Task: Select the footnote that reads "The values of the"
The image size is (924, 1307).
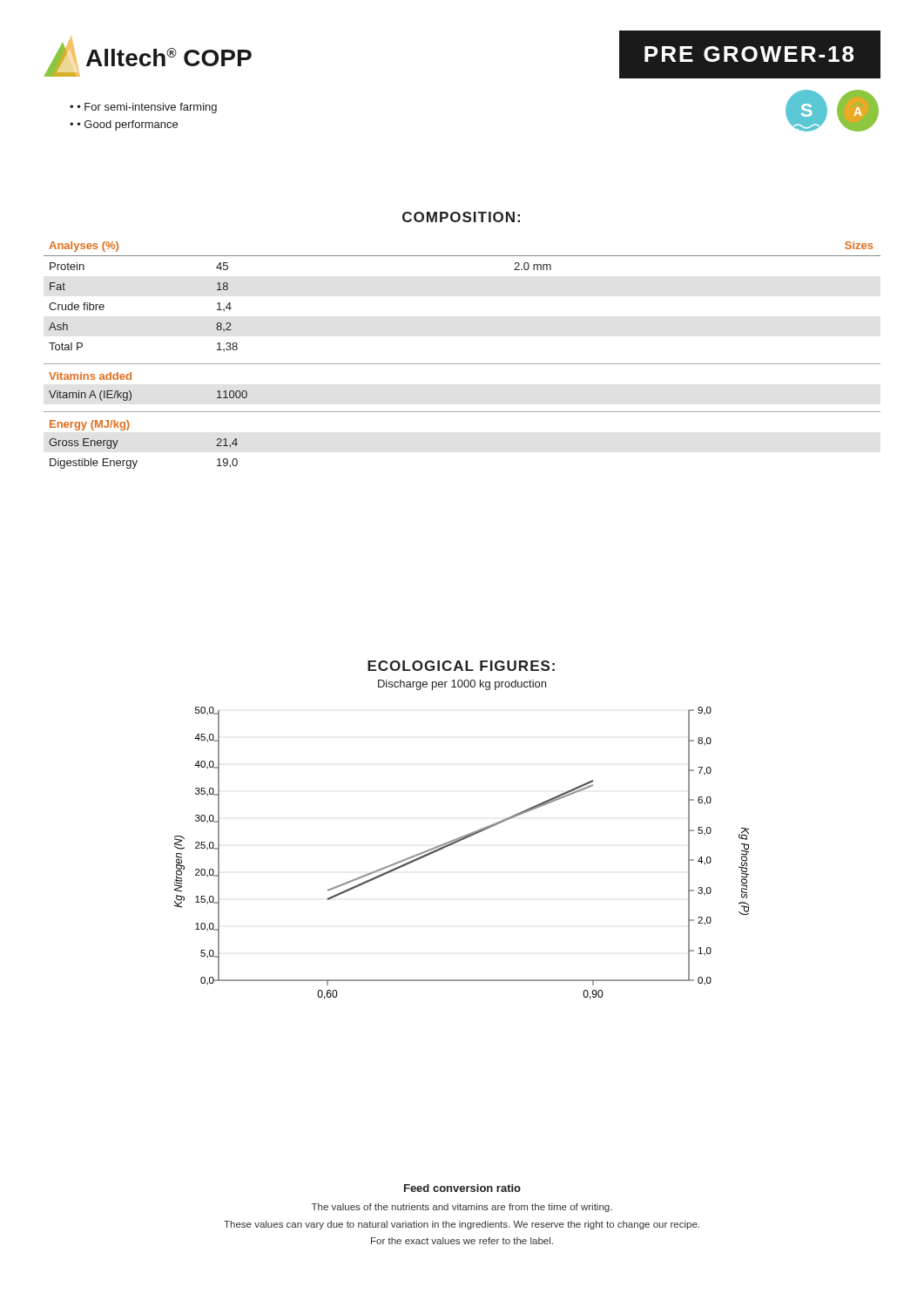Action: pos(462,1224)
